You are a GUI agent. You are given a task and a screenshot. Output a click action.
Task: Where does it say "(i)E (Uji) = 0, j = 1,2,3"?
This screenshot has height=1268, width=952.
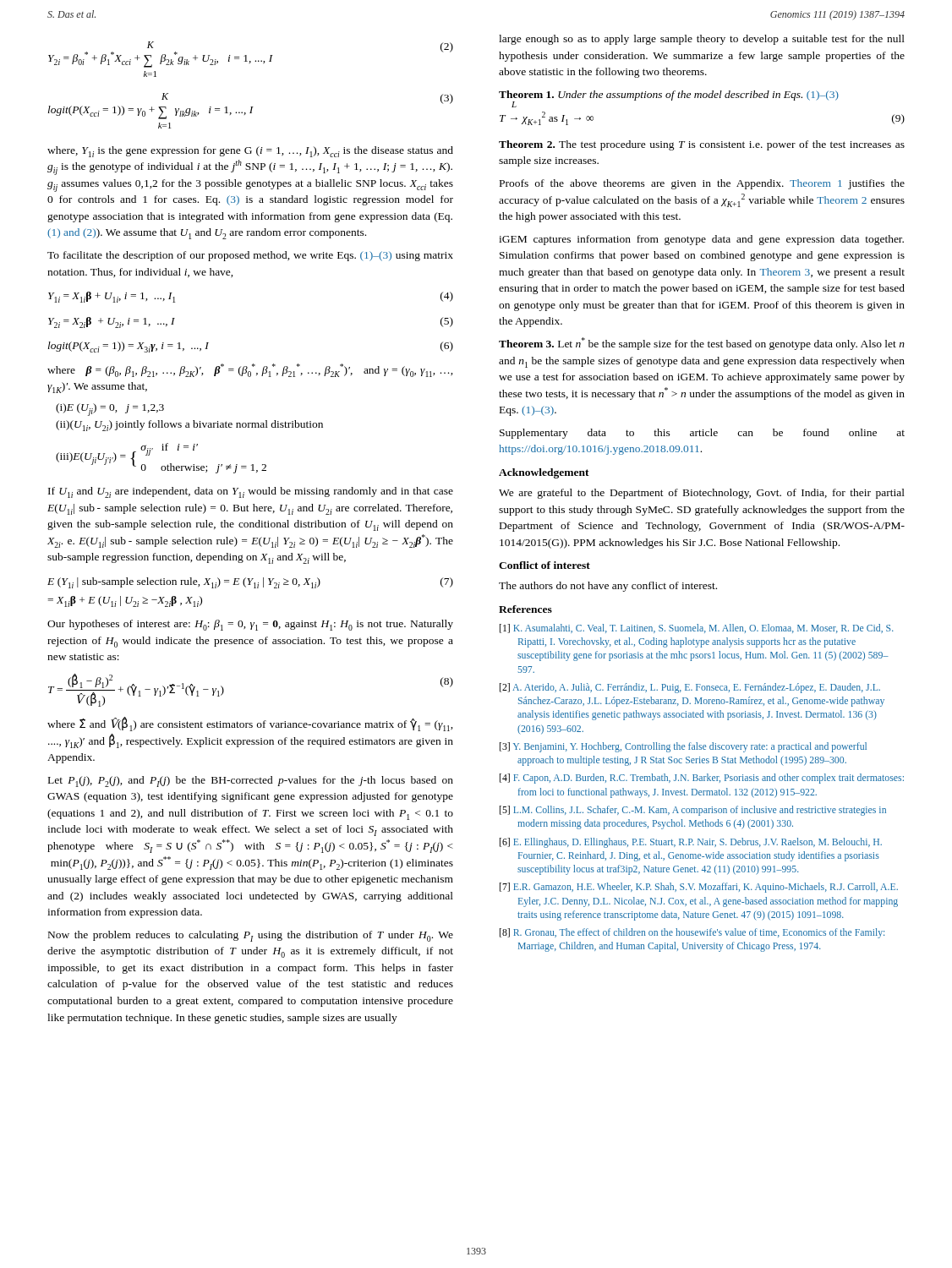(x=110, y=407)
